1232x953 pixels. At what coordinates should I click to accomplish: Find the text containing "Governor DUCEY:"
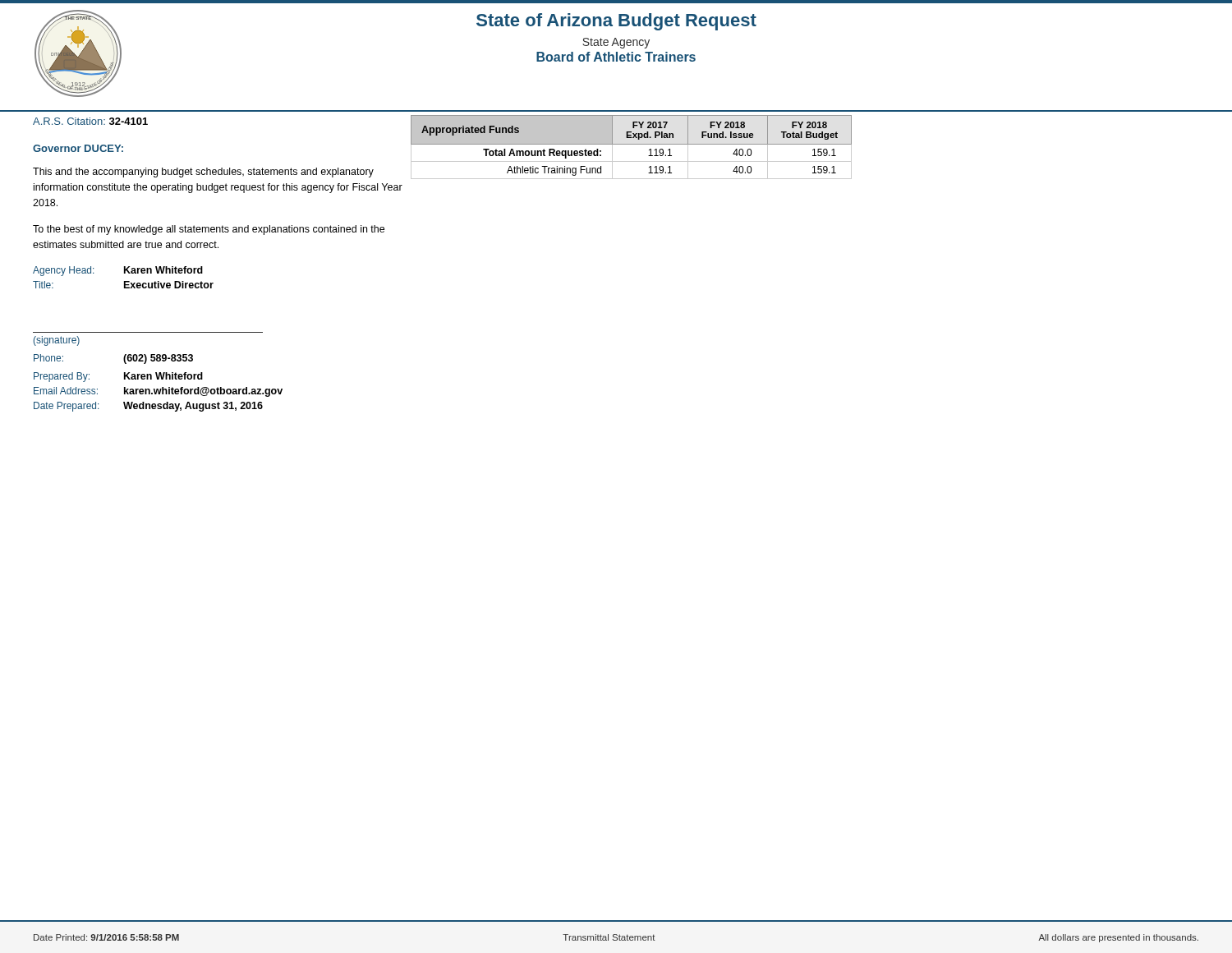[78, 148]
